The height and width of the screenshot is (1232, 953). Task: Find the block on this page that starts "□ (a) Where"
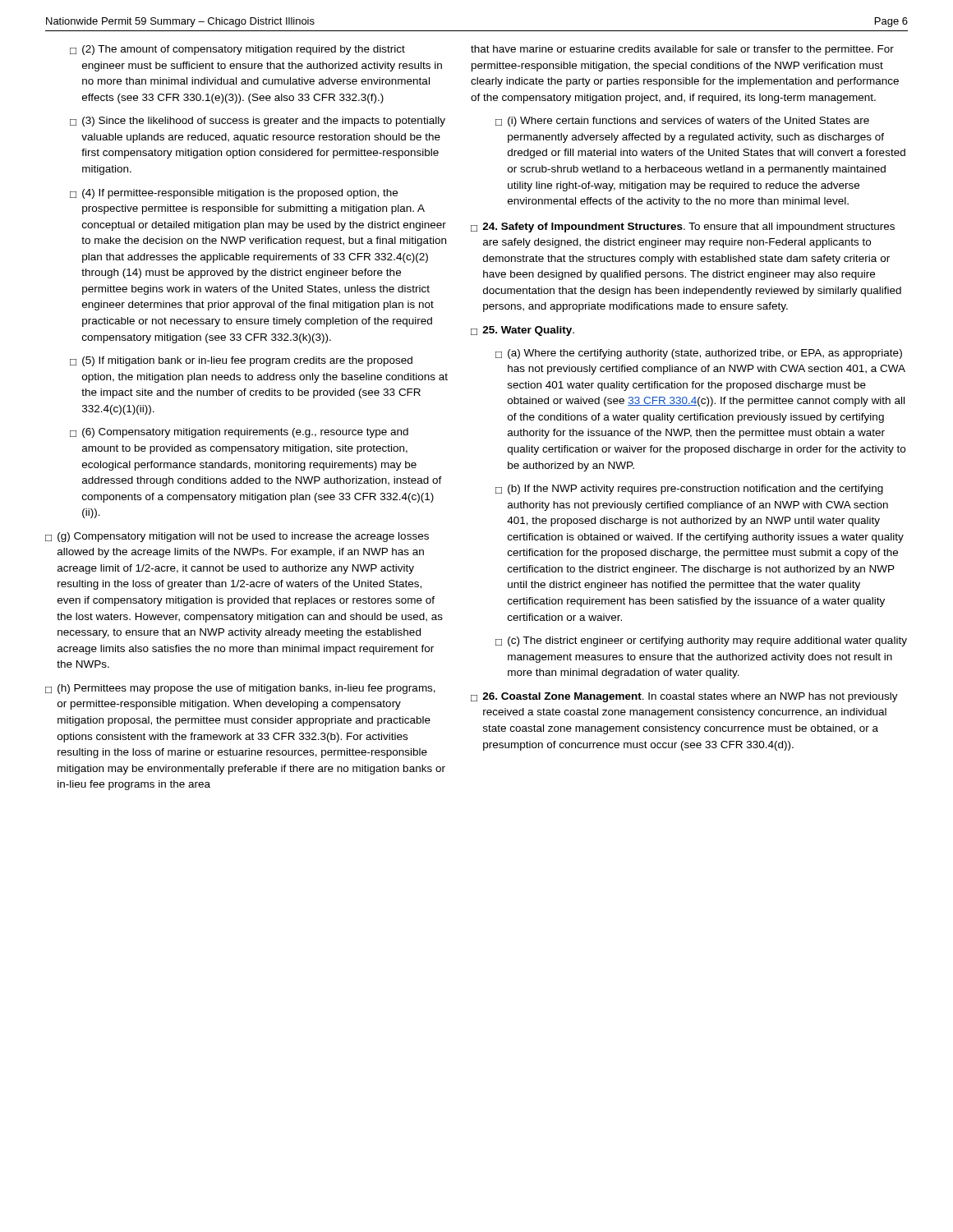[702, 409]
